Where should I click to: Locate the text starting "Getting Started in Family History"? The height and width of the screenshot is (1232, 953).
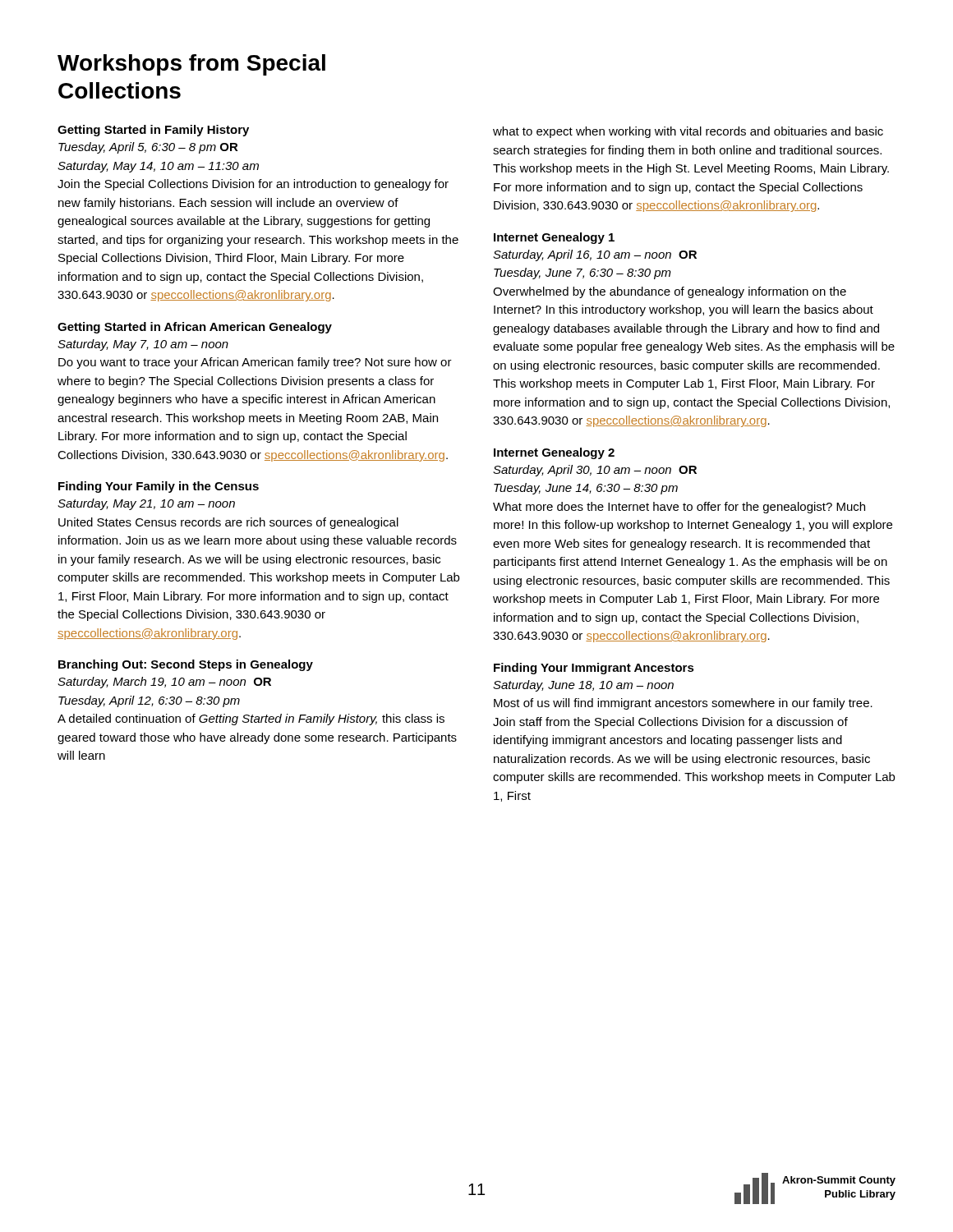pyautogui.click(x=259, y=130)
